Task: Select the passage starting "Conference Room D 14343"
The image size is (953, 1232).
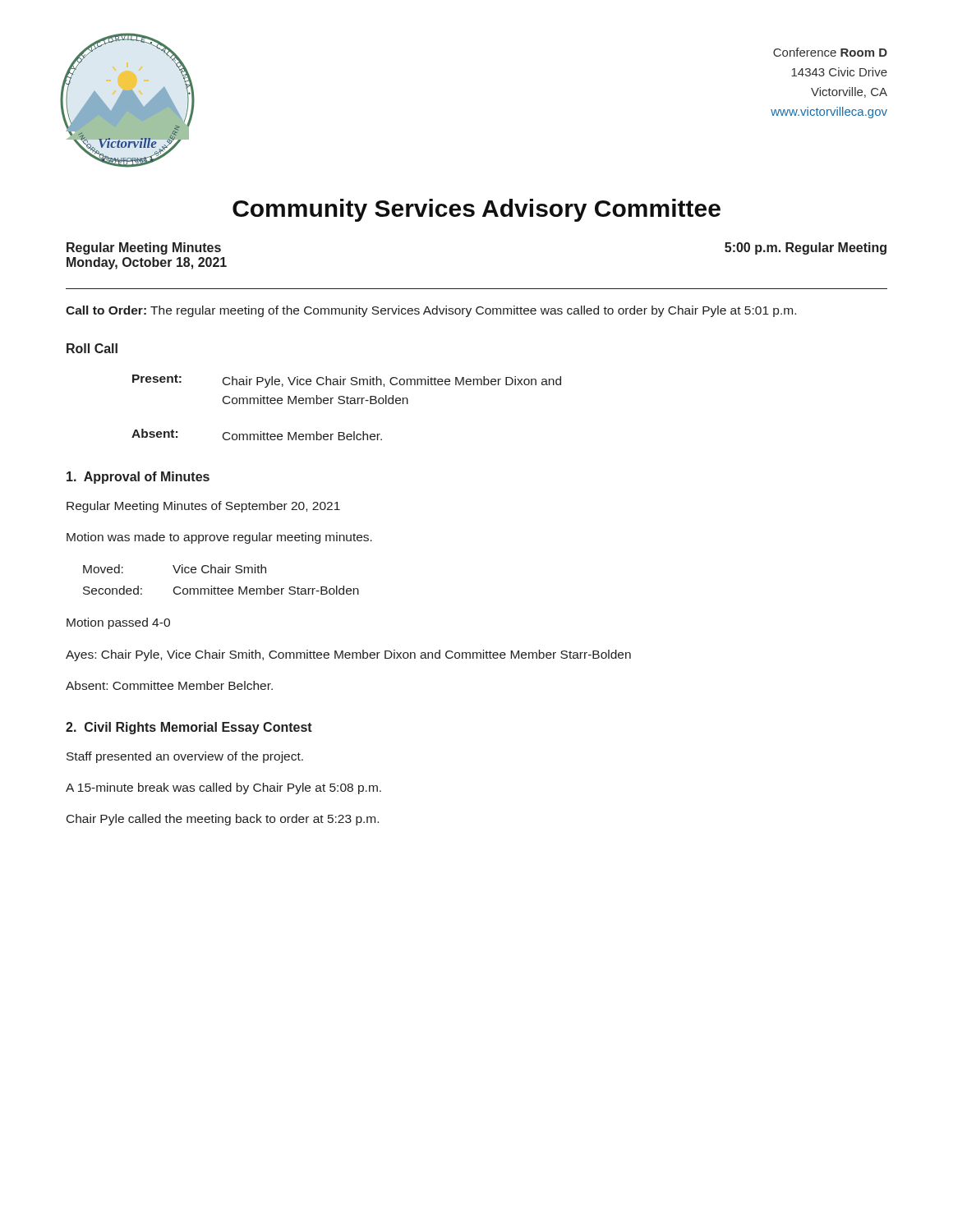Action: click(x=829, y=82)
